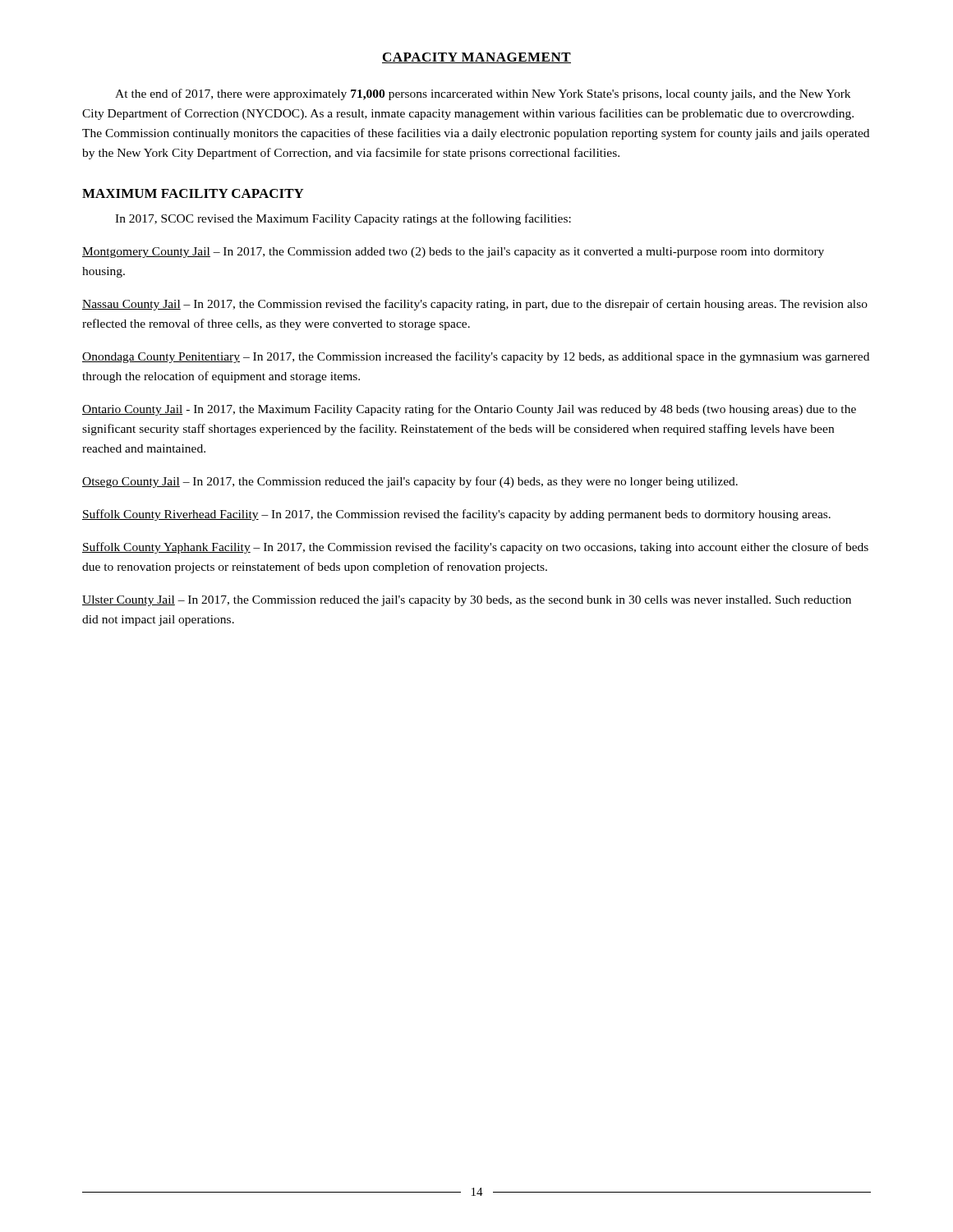Screen dimensions: 1232x953
Task: Where does it say "MAXIMUM FACILITY CAPACITY"?
Action: 193,193
